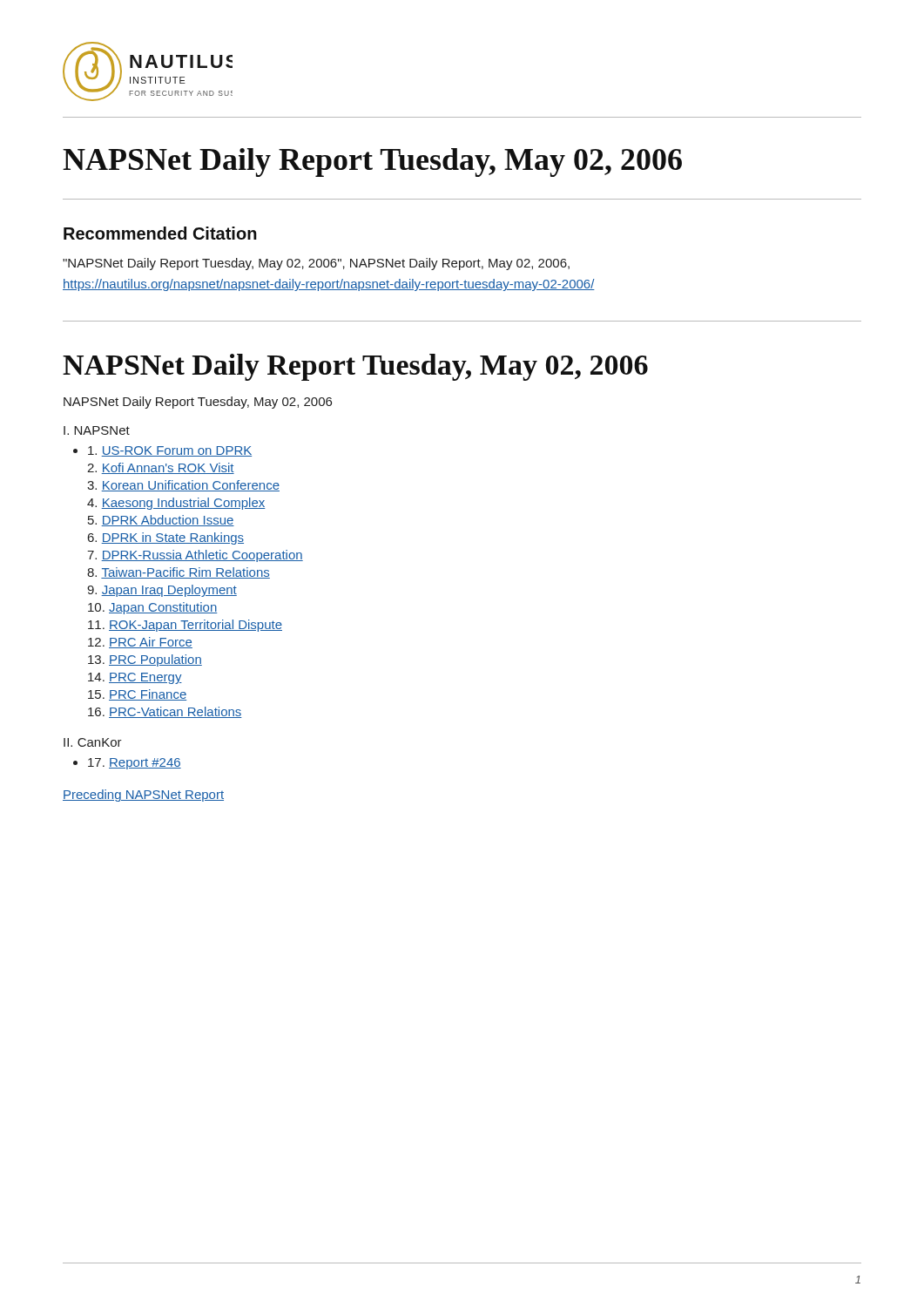Find the passage starting "Recommended Citation"

(x=160, y=233)
